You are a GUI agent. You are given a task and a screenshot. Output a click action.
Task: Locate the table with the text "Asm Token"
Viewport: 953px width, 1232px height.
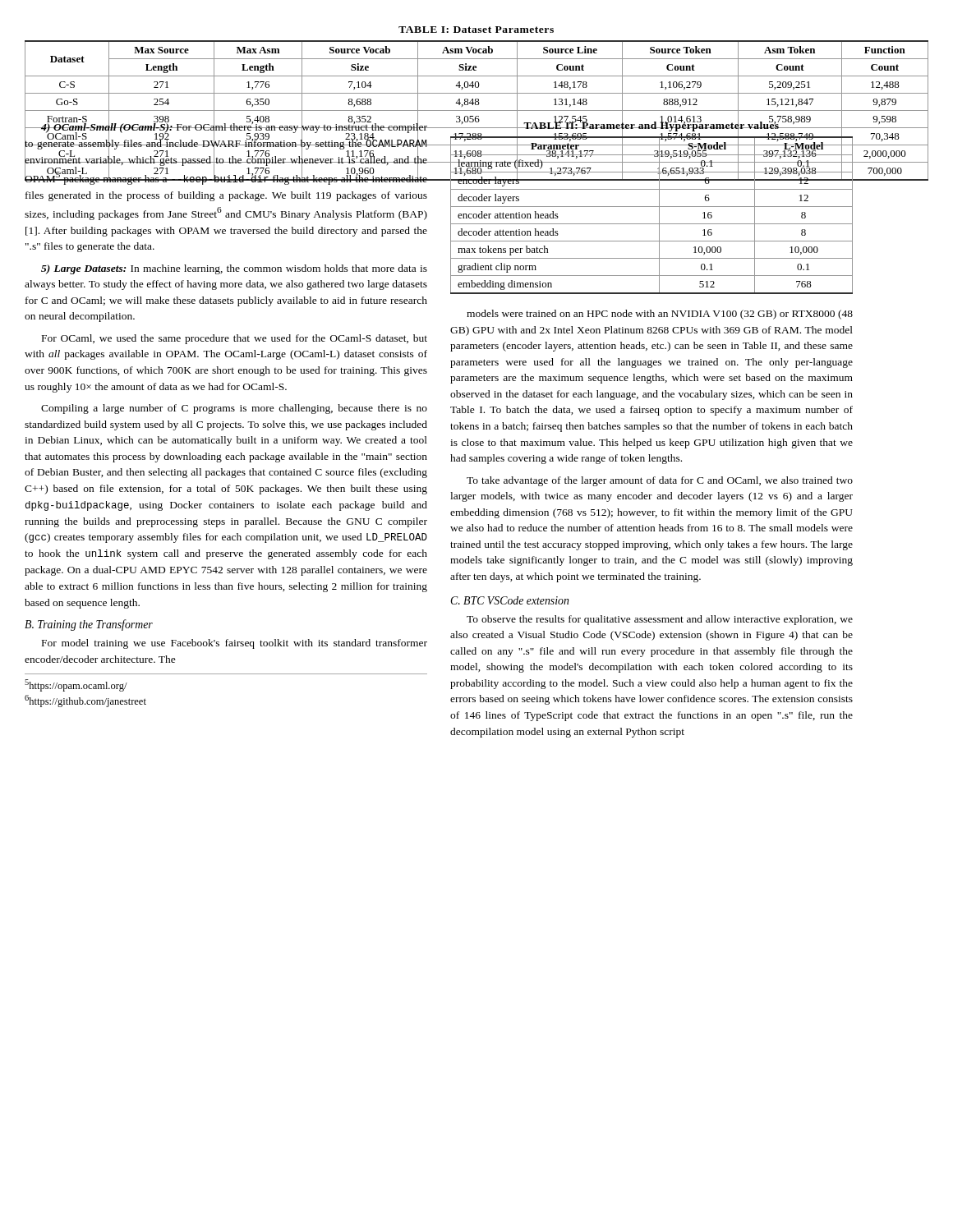click(x=476, y=111)
